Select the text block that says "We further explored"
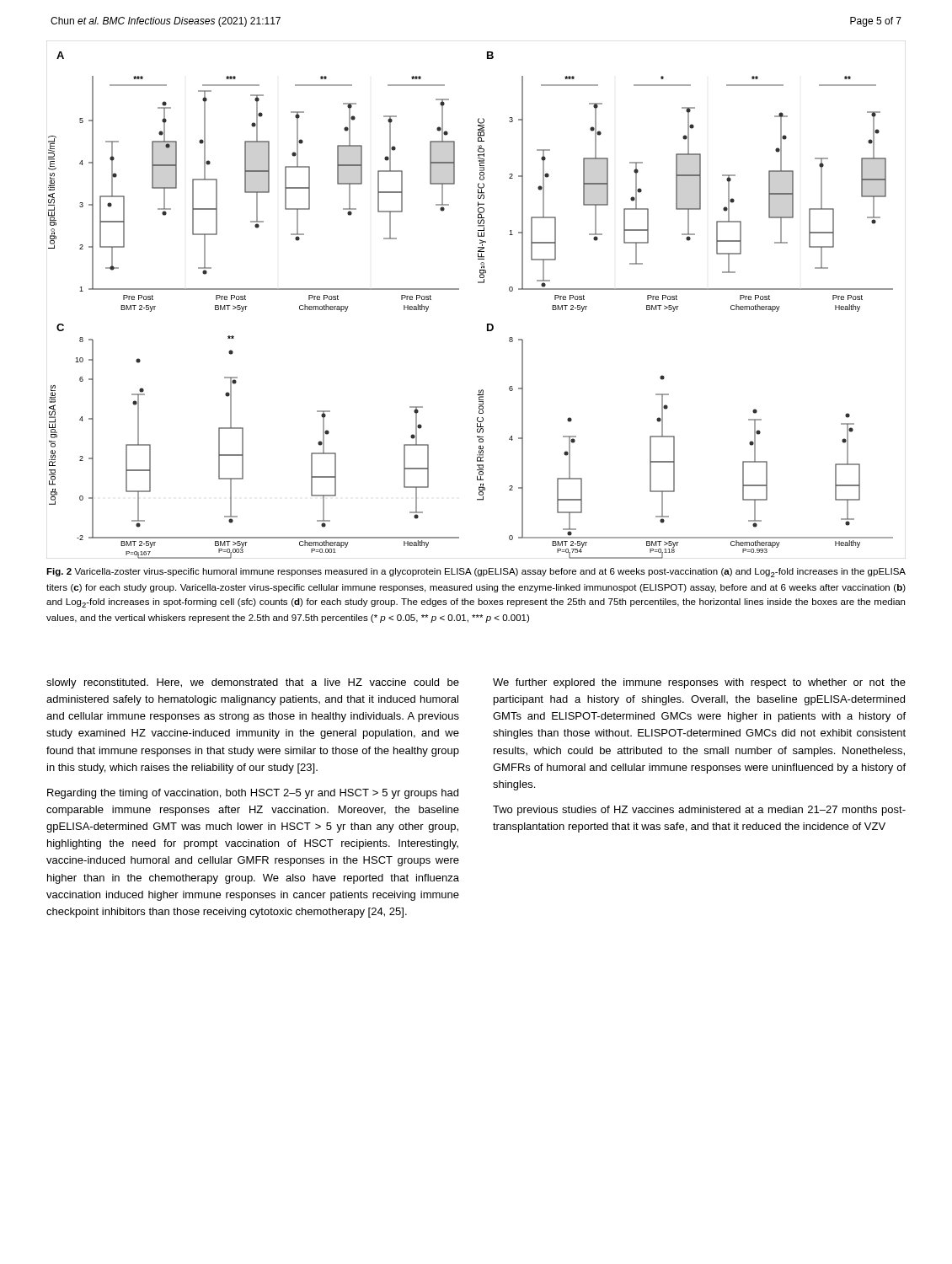This screenshot has height=1264, width=952. click(x=699, y=755)
